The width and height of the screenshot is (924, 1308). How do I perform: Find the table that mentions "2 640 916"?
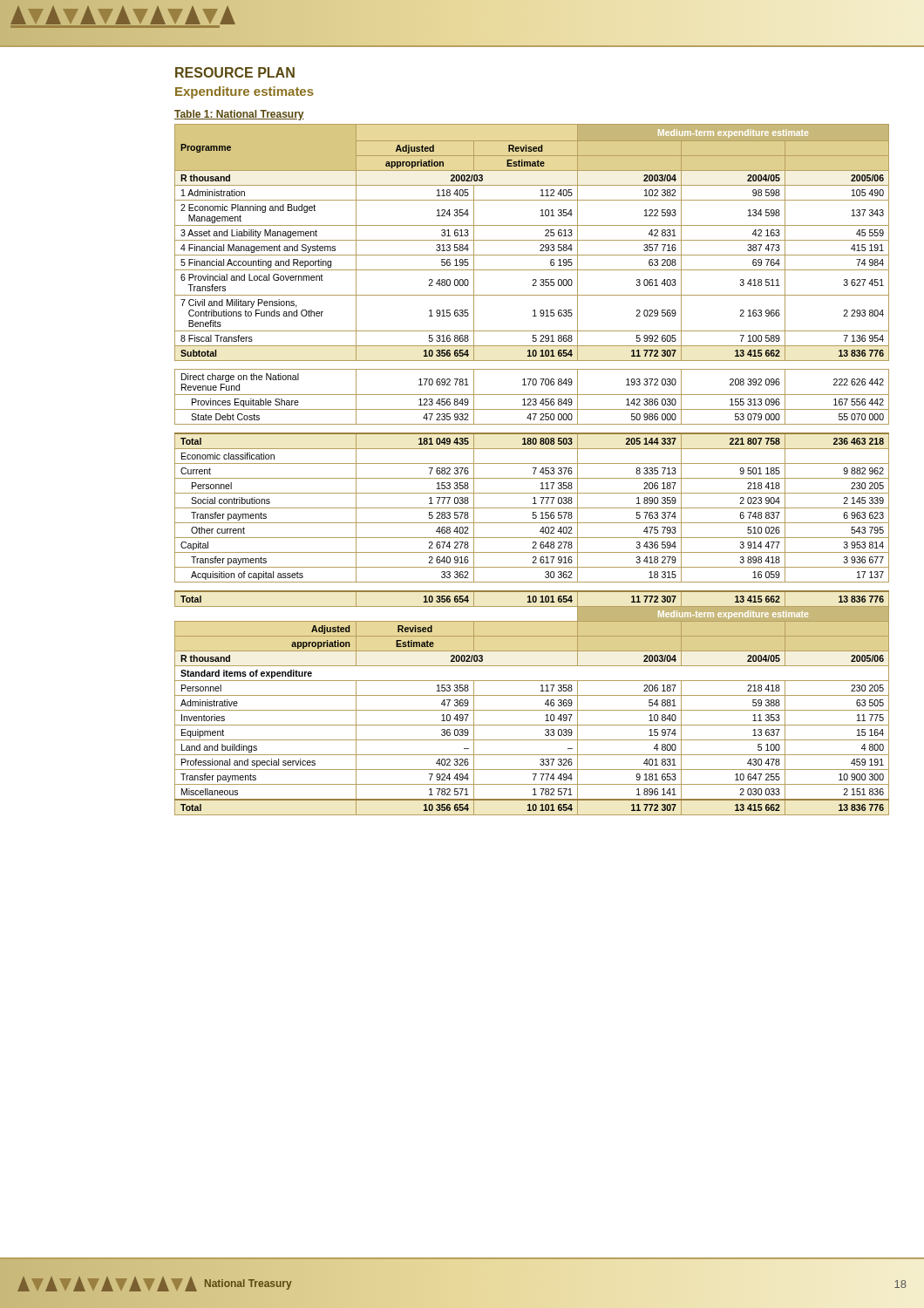[x=532, y=470]
